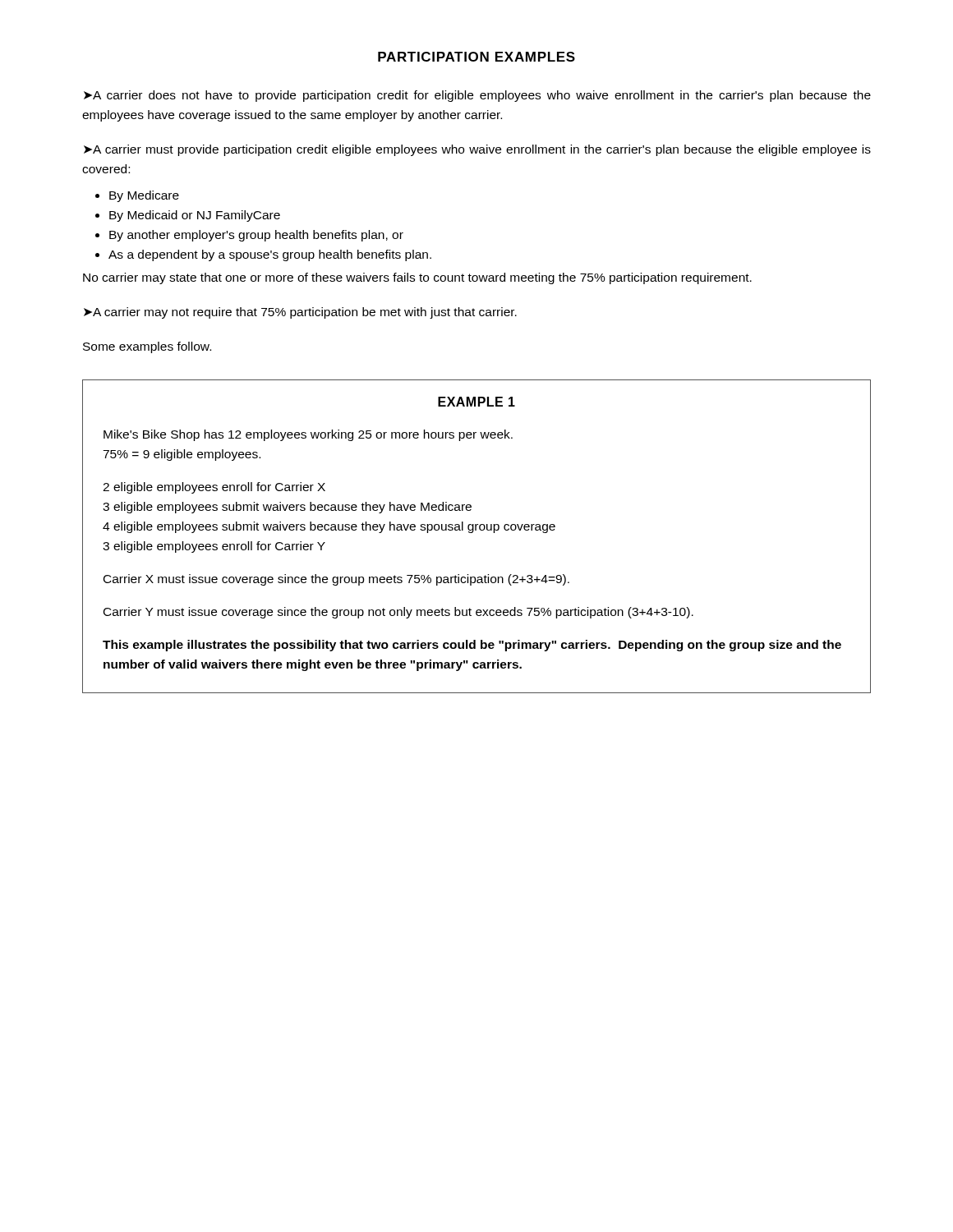Find the block on this page that starts "➤A carrier must provide"
The height and width of the screenshot is (1232, 953).
476,159
